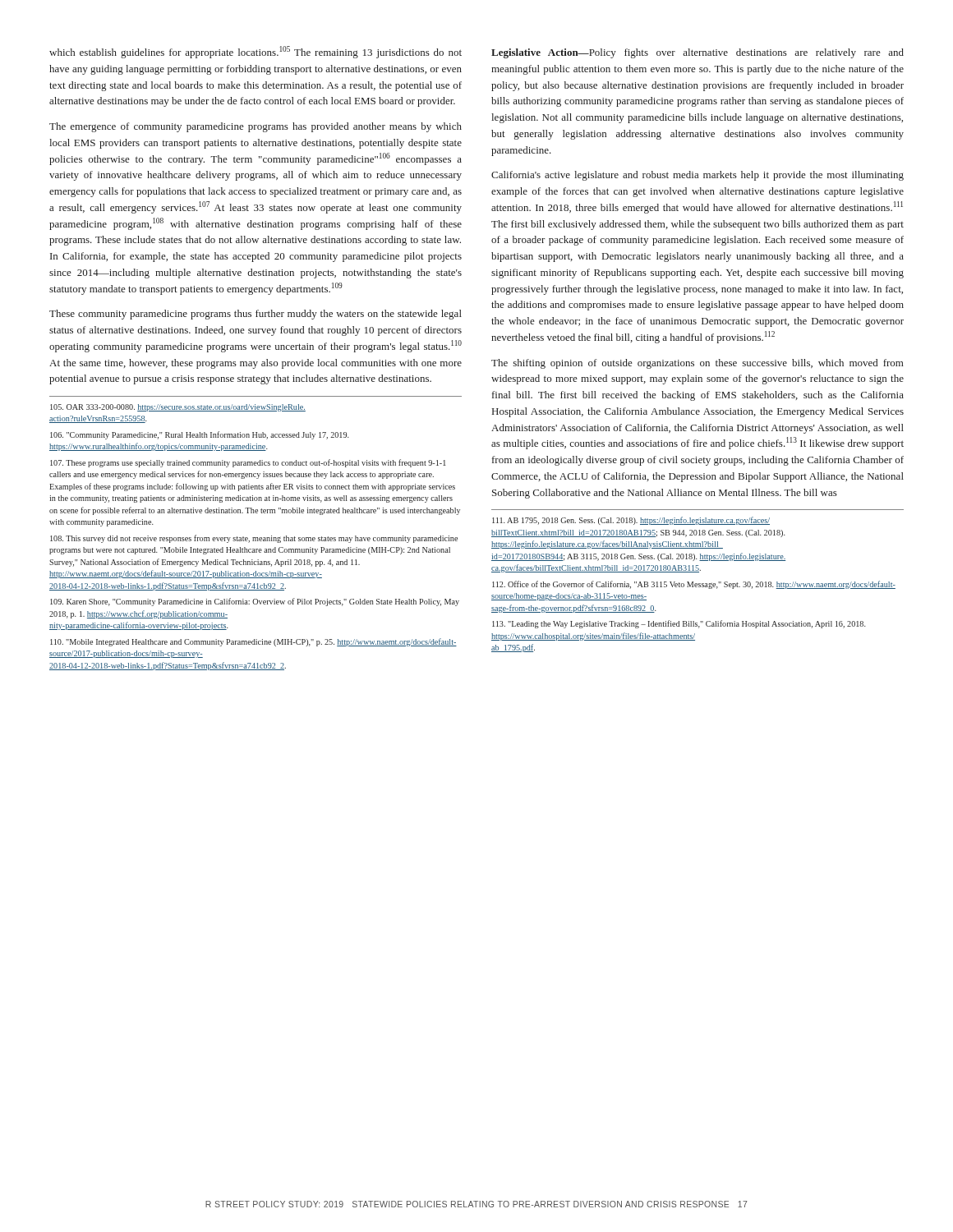This screenshot has height=1232, width=953.
Task: Point to the block beginning ""Mobile Integrated Healthcare and Community Paramedicine (MIH-CP),""
Action: pos(255,654)
